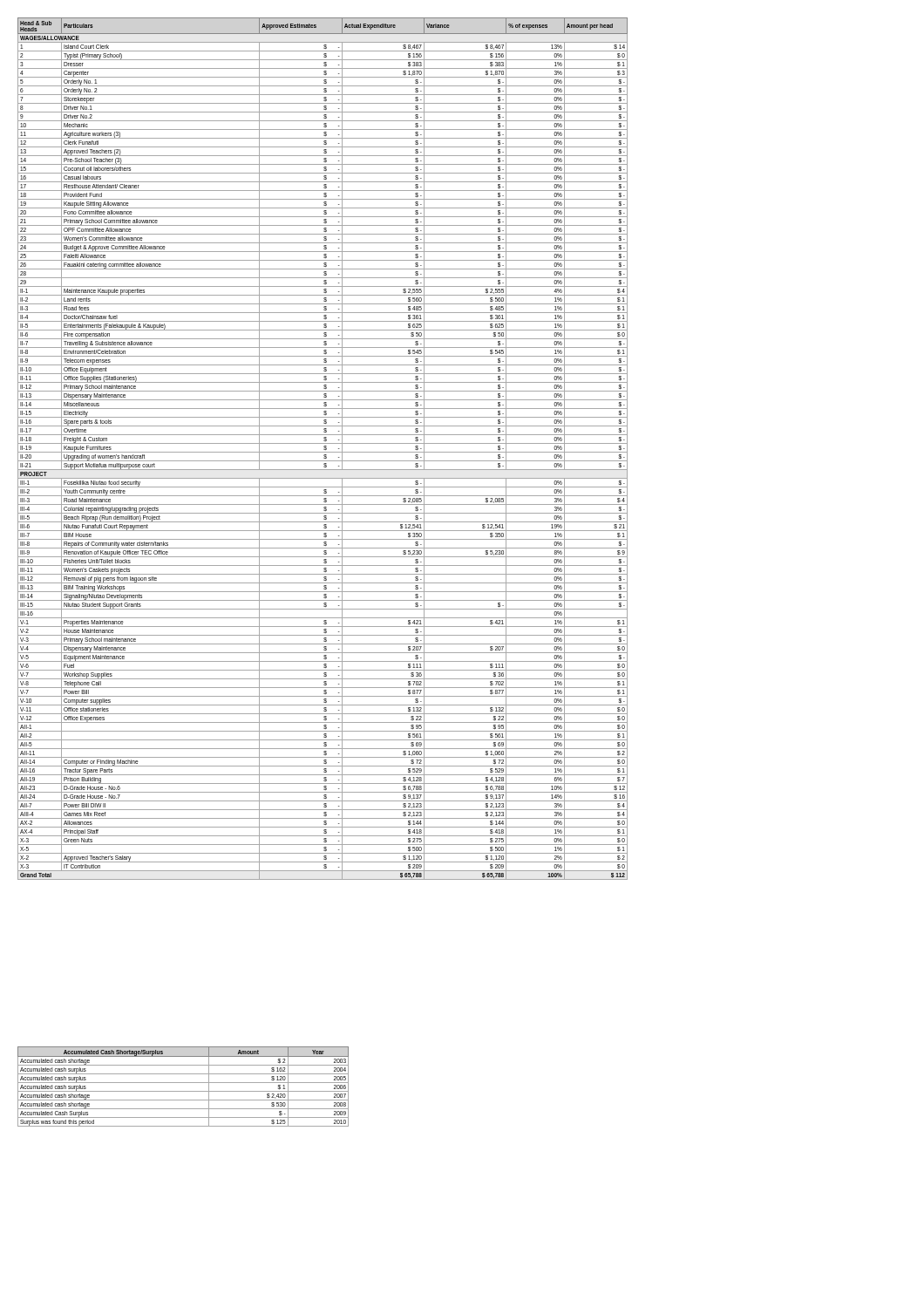The height and width of the screenshot is (1308, 924).
Task: Find the table that mentions "$ 2,420"
Action: tap(183, 1086)
